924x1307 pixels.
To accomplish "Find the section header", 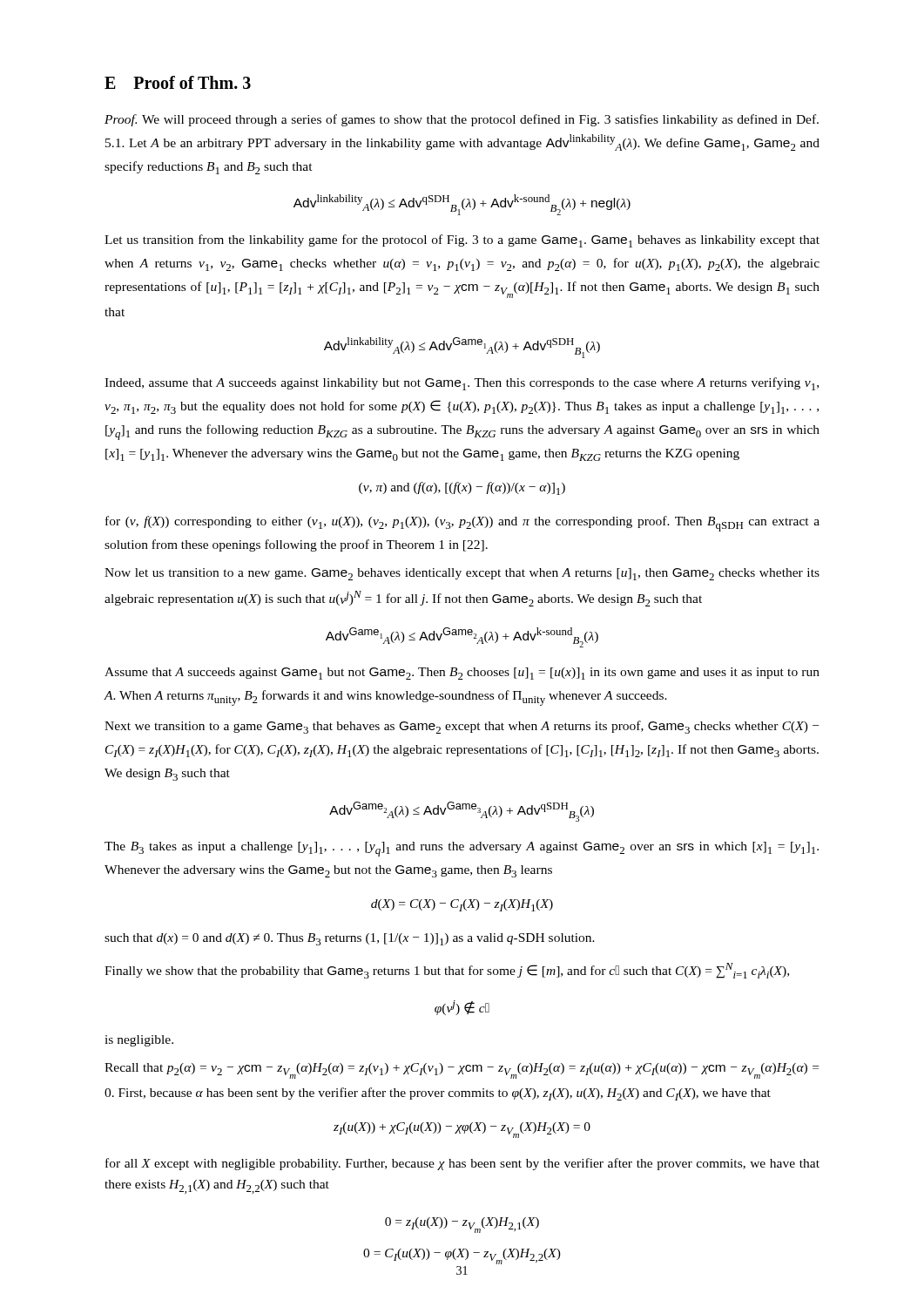I will click(x=178, y=83).
